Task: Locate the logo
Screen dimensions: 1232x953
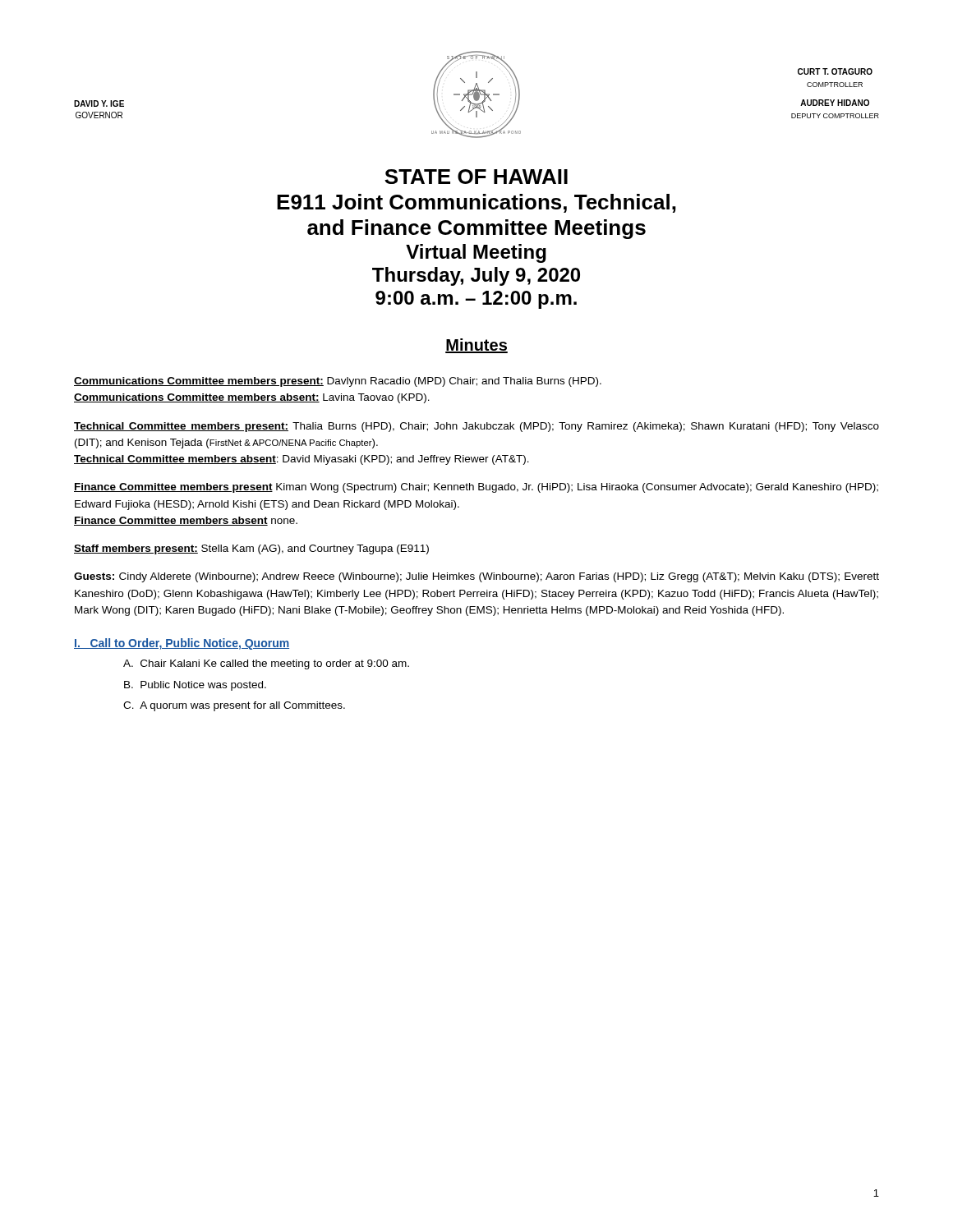Action: pos(476,94)
